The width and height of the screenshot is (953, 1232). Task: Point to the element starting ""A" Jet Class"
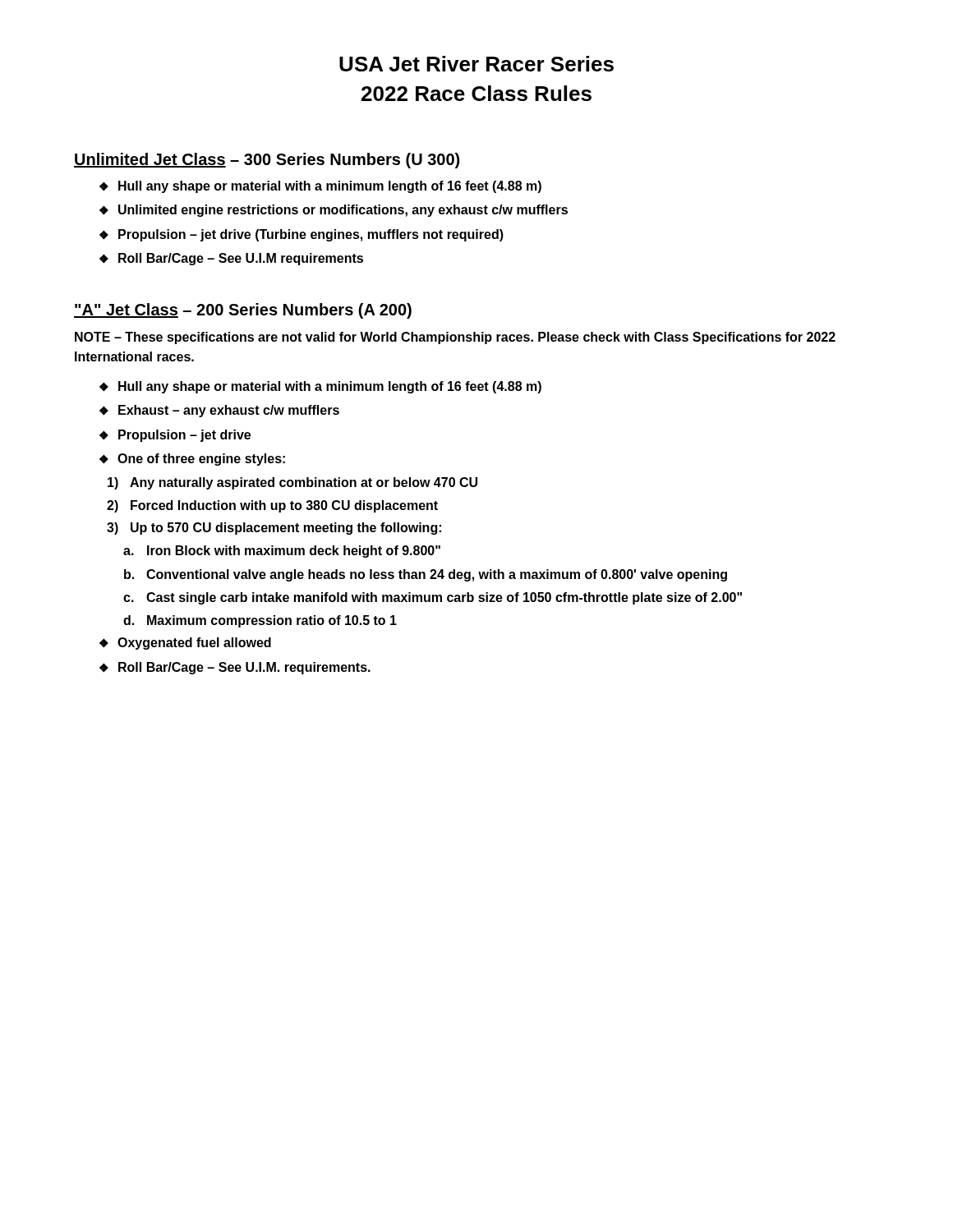point(243,310)
